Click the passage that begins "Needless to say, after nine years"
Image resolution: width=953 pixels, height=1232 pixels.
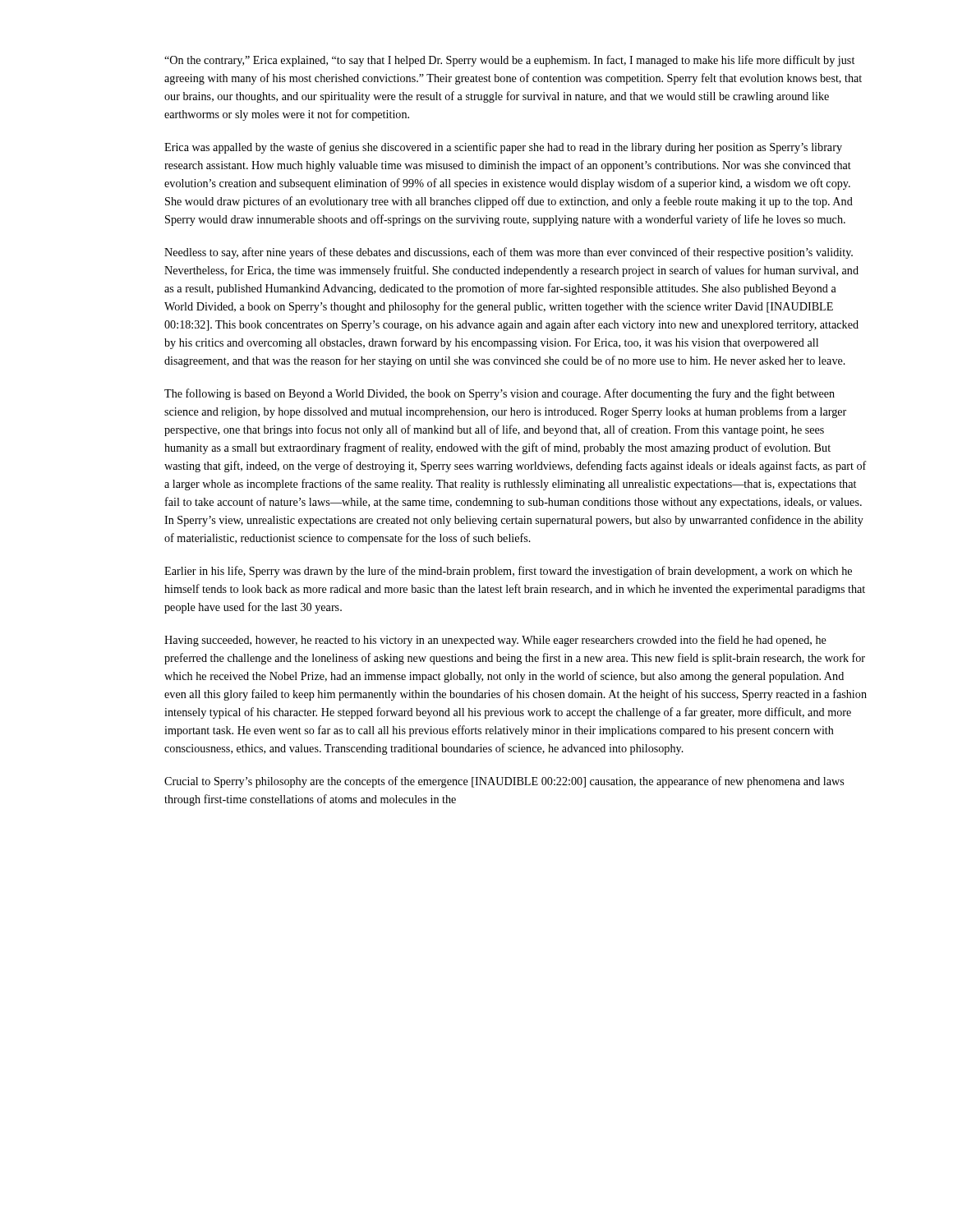(511, 306)
